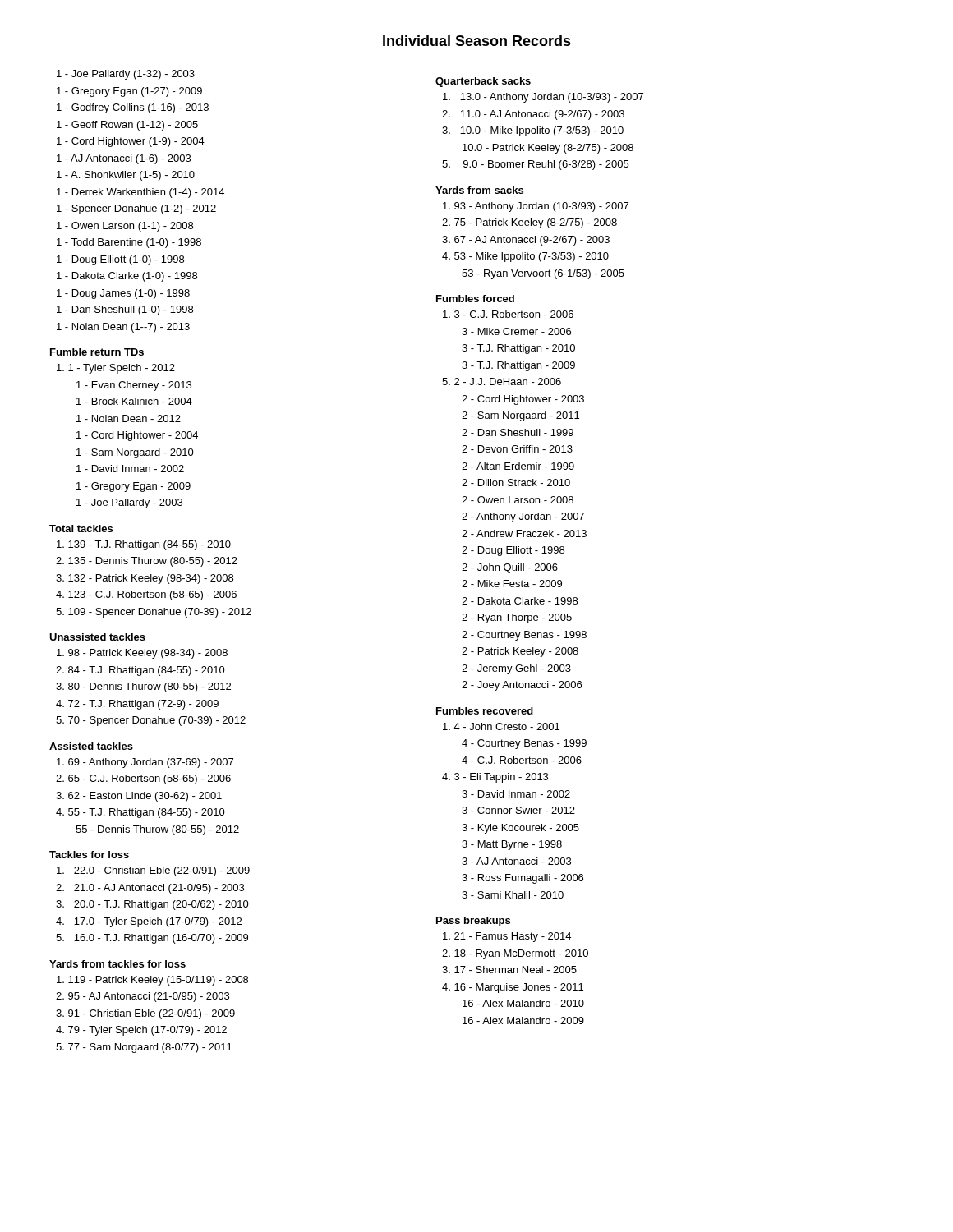953x1232 pixels.
Task: Find the text starting "2. 65 - C.J."
Action: click(x=143, y=778)
